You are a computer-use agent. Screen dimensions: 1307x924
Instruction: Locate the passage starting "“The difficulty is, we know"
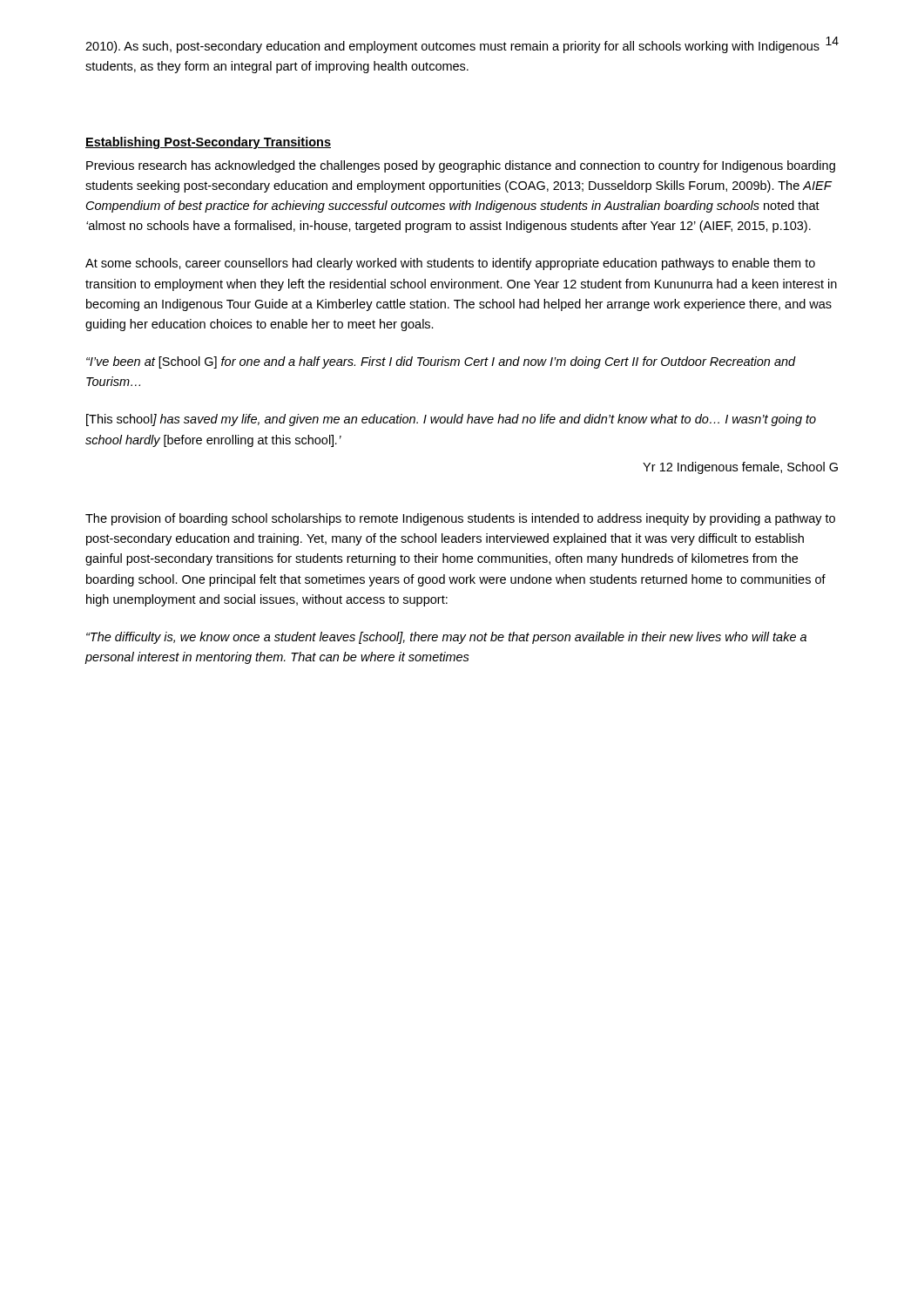[x=462, y=648]
